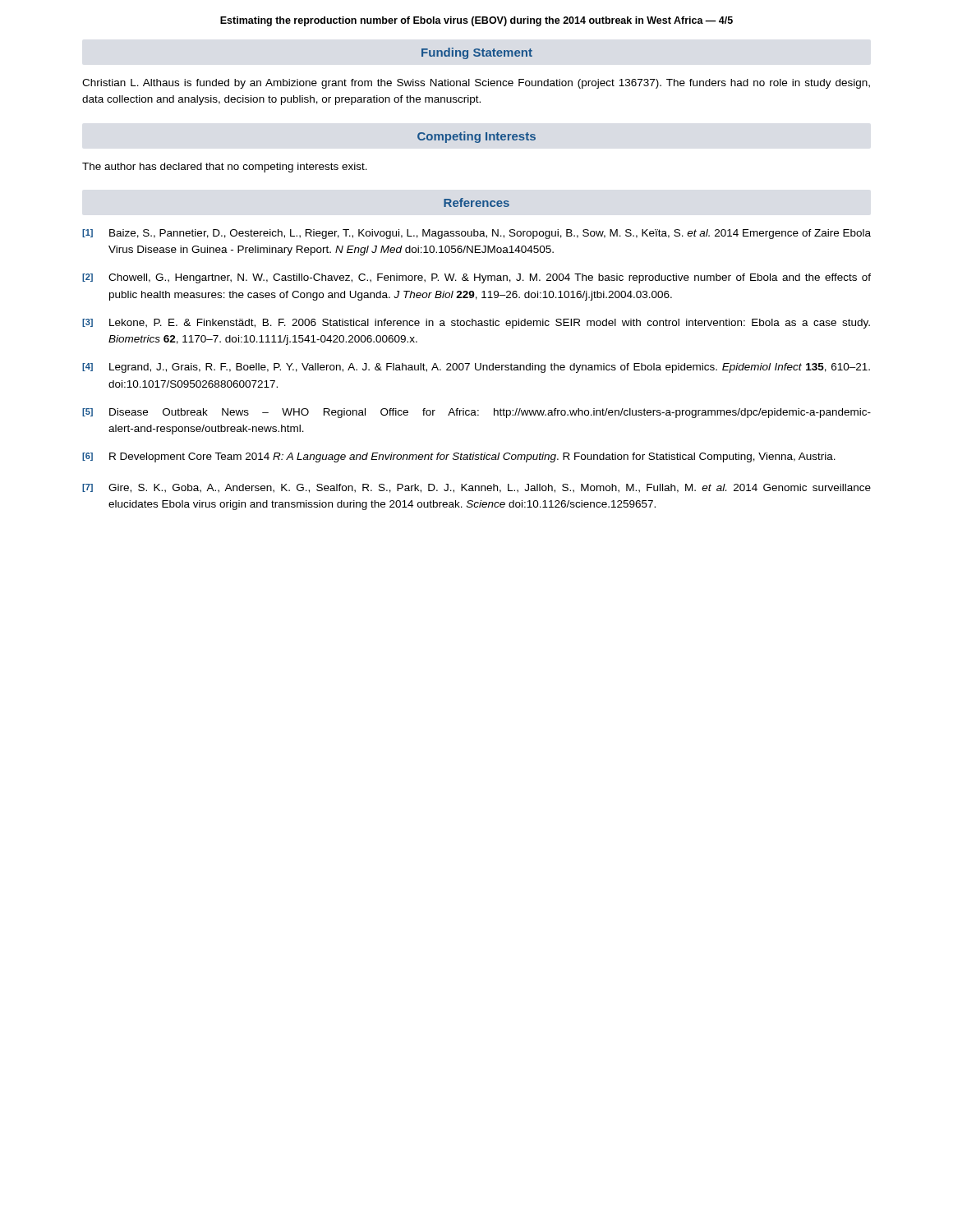Locate the list item containing "[7] Gire, S."
The image size is (953, 1232).
(476, 496)
